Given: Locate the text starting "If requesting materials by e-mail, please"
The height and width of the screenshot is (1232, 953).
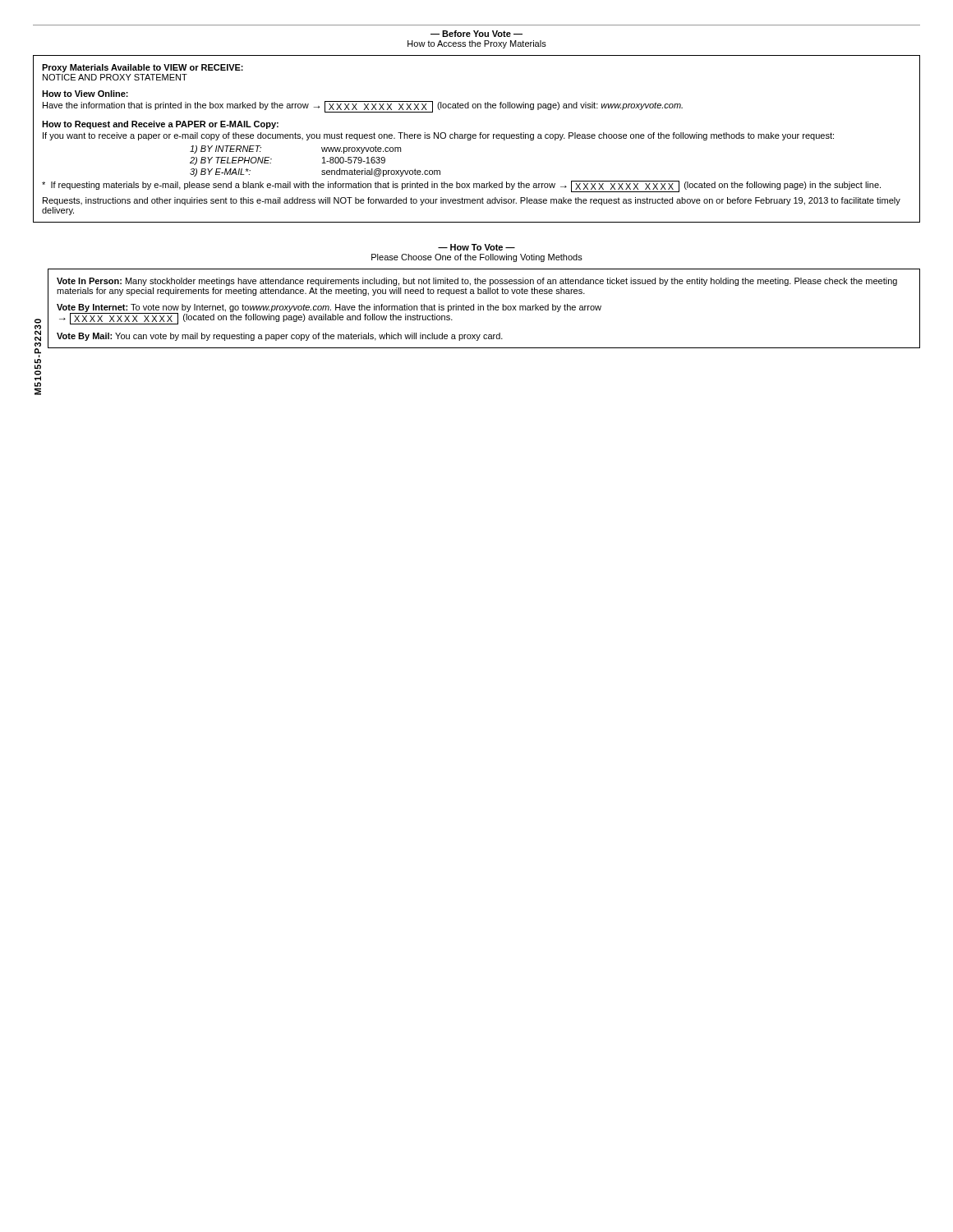Looking at the screenshot, I should (x=462, y=186).
